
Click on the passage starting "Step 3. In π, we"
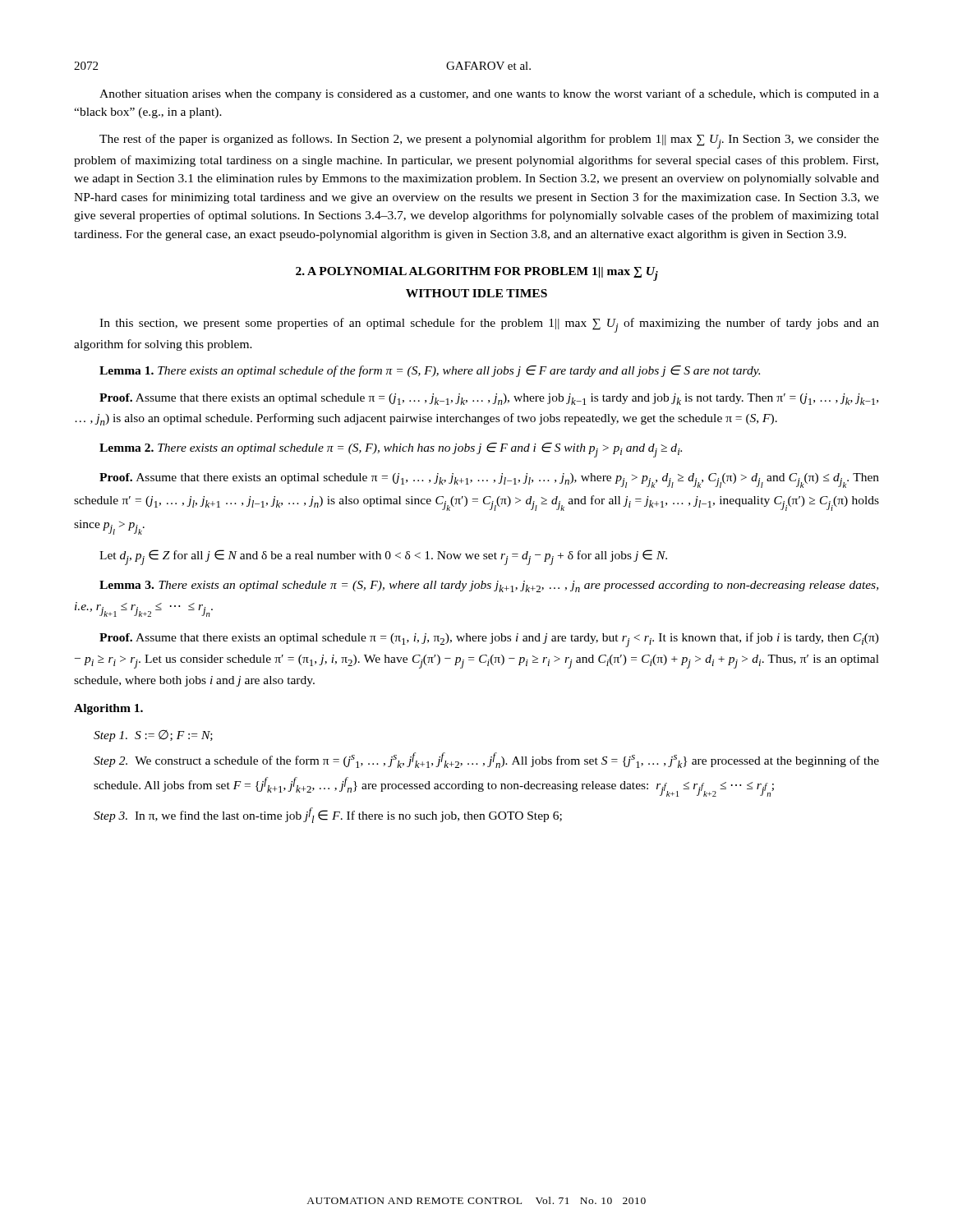328,815
